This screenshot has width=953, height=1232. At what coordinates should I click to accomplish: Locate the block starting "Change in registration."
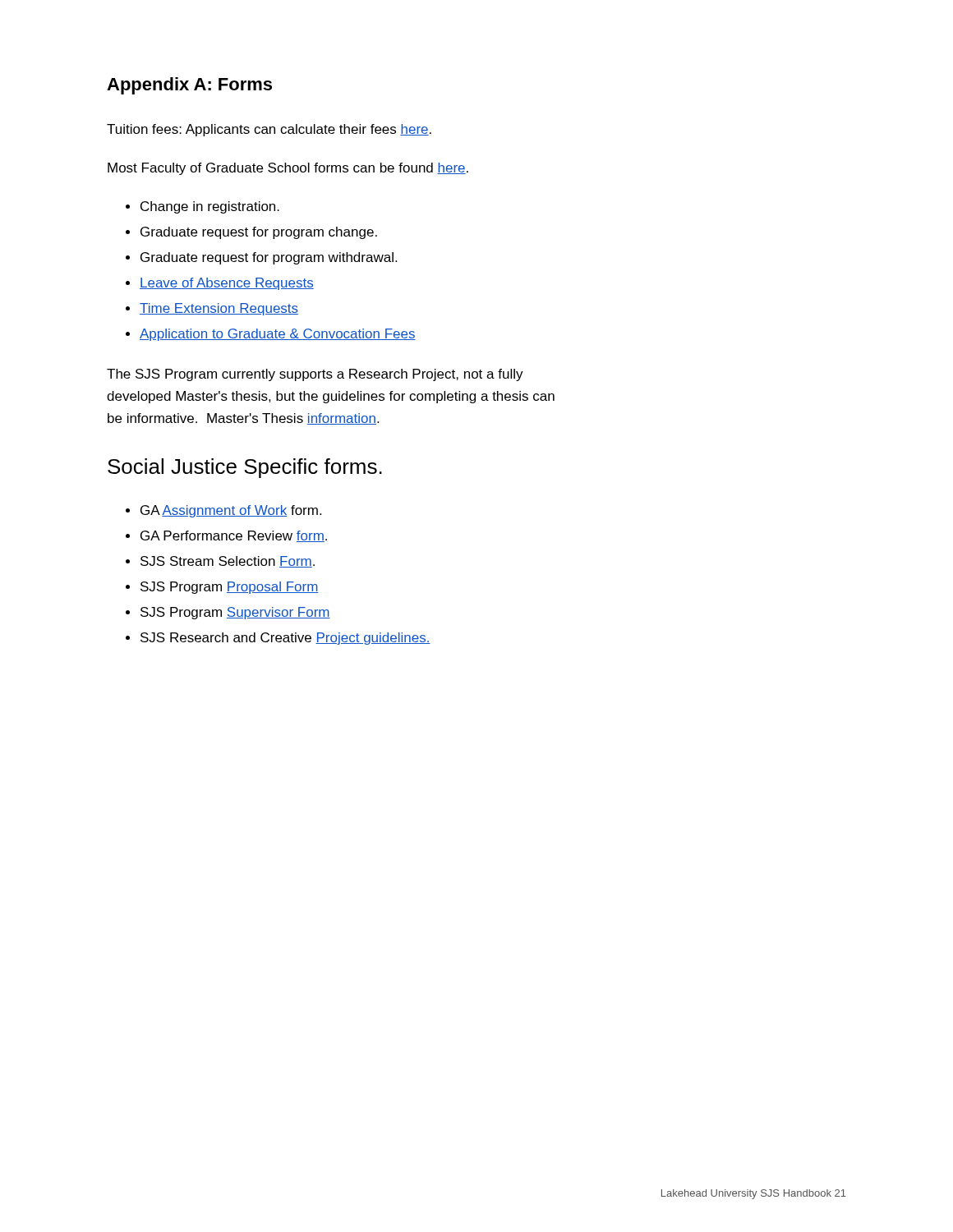pyautogui.click(x=210, y=207)
